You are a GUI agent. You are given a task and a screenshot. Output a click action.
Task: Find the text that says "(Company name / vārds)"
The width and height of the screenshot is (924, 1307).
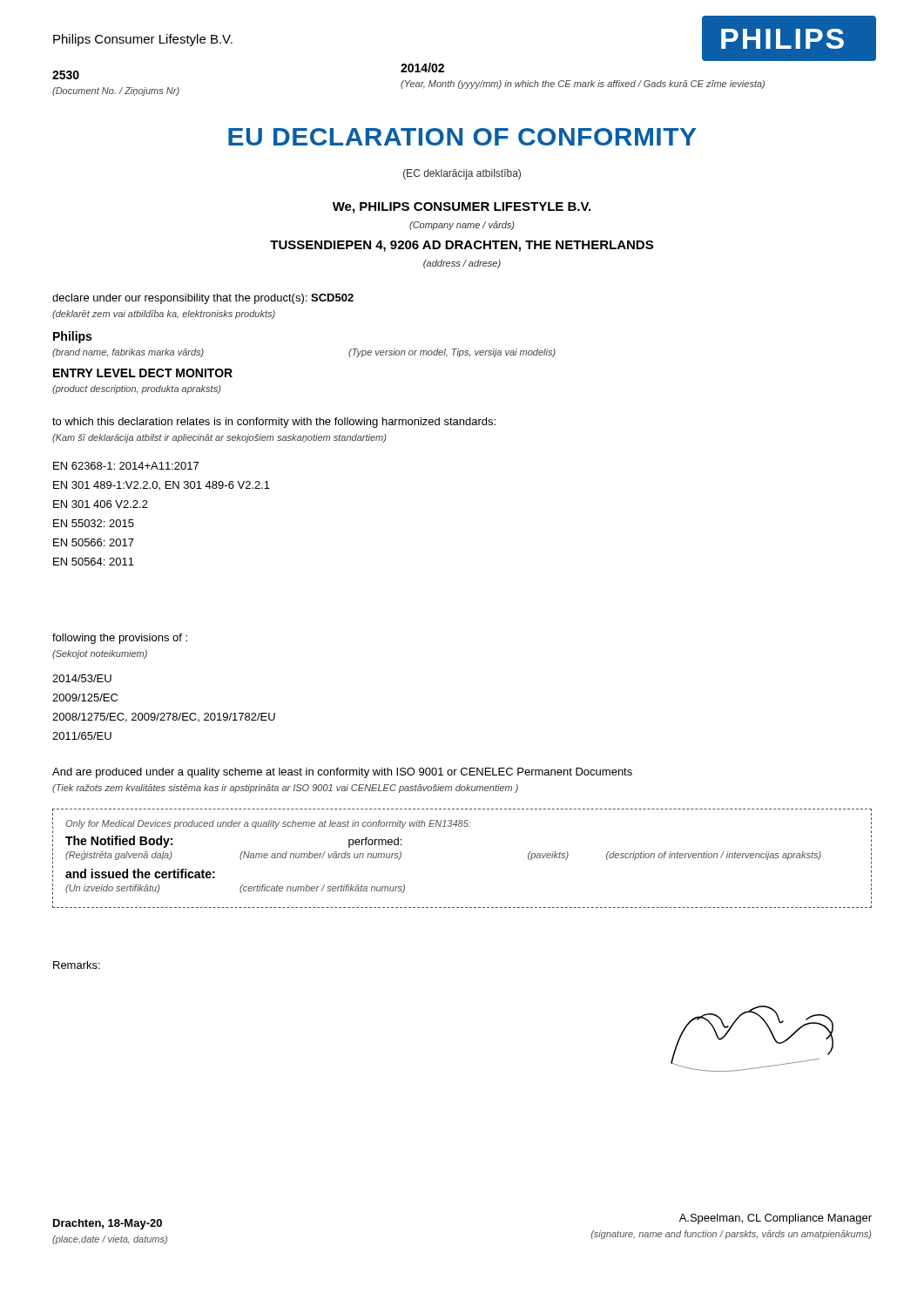tap(462, 225)
